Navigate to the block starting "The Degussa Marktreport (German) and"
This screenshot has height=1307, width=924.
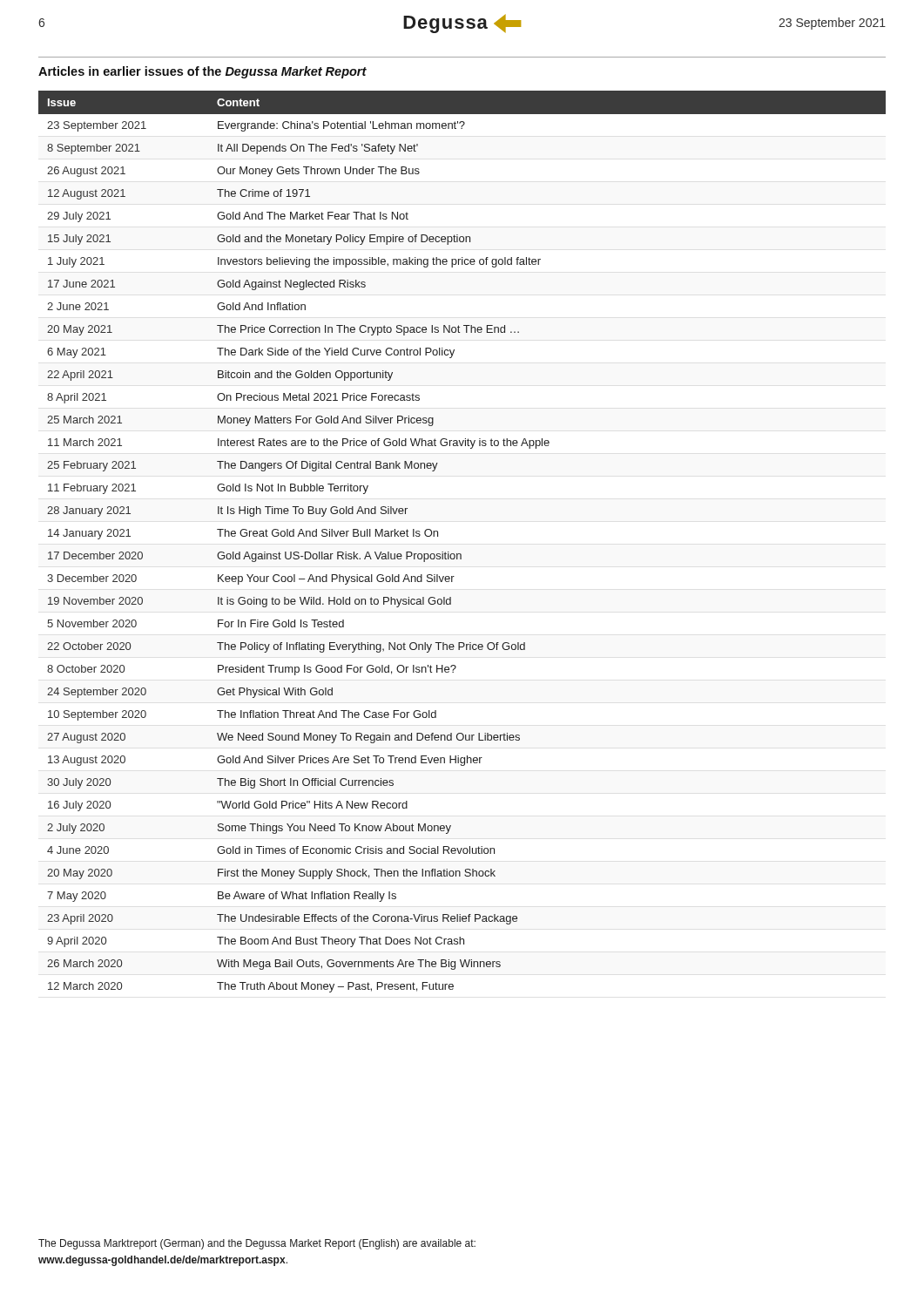pyautogui.click(x=257, y=1251)
